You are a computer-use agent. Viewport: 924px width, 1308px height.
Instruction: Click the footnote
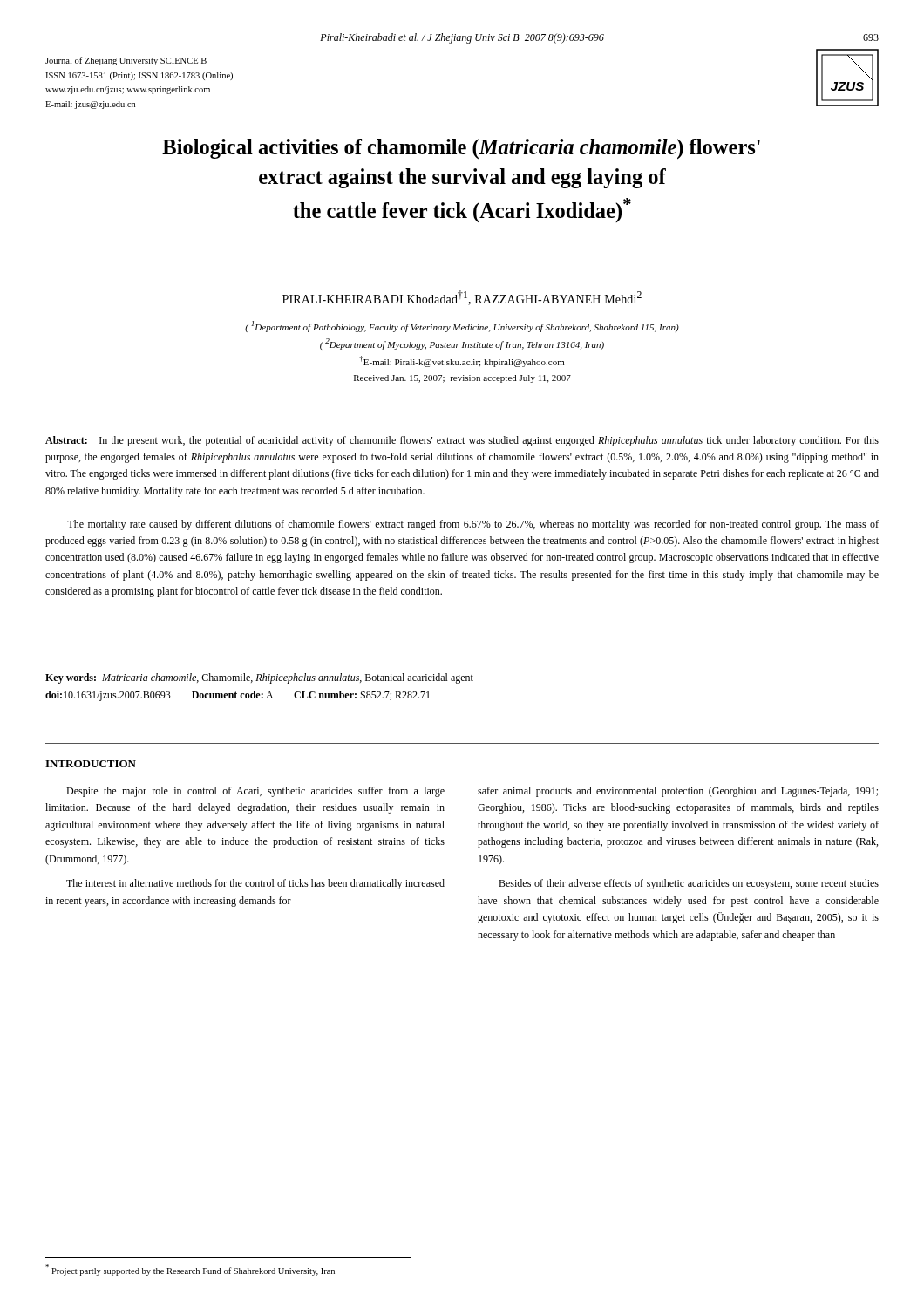coord(190,1269)
